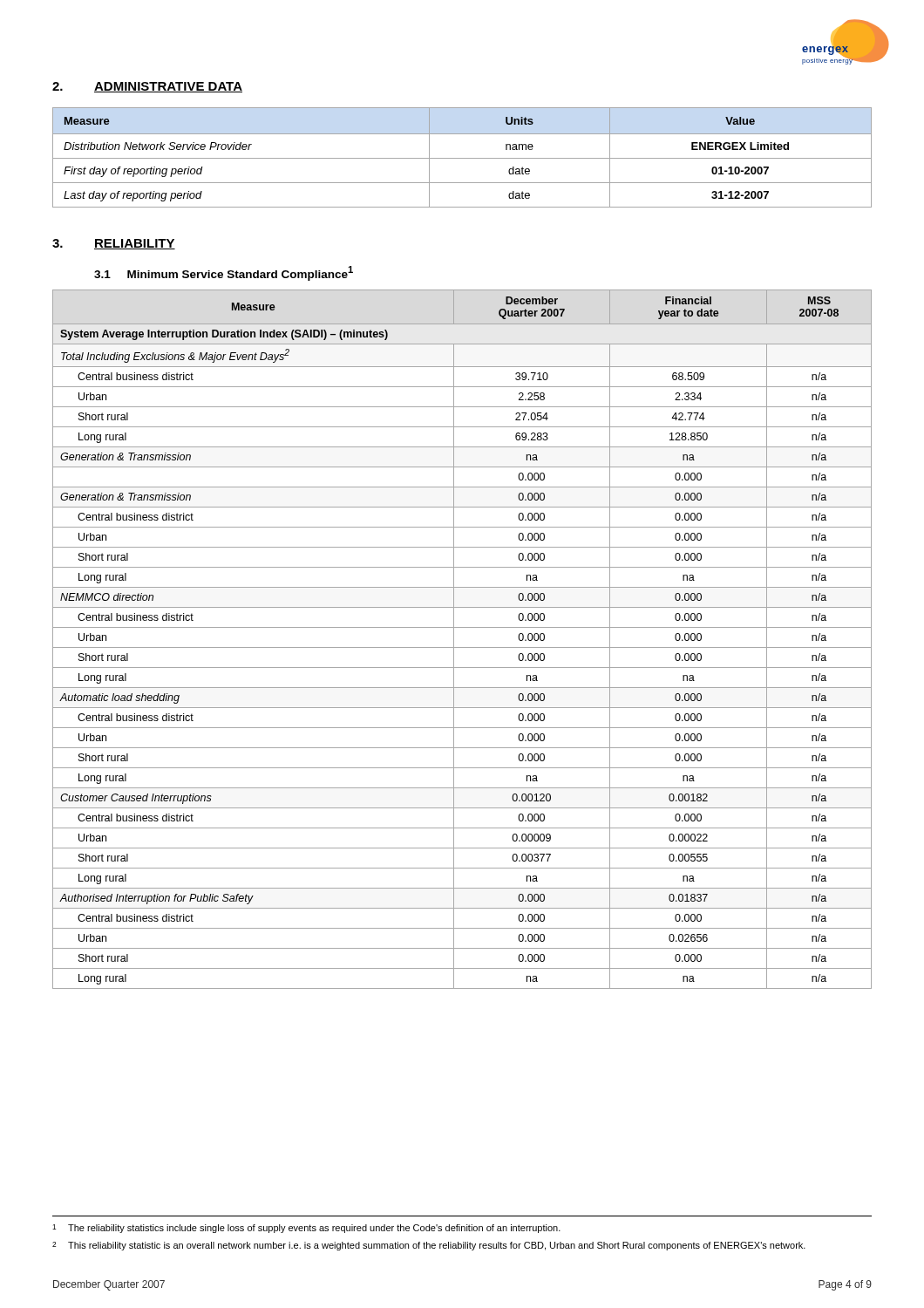The height and width of the screenshot is (1308, 924).
Task: Locate the logo
Action: tap(848, 42)
